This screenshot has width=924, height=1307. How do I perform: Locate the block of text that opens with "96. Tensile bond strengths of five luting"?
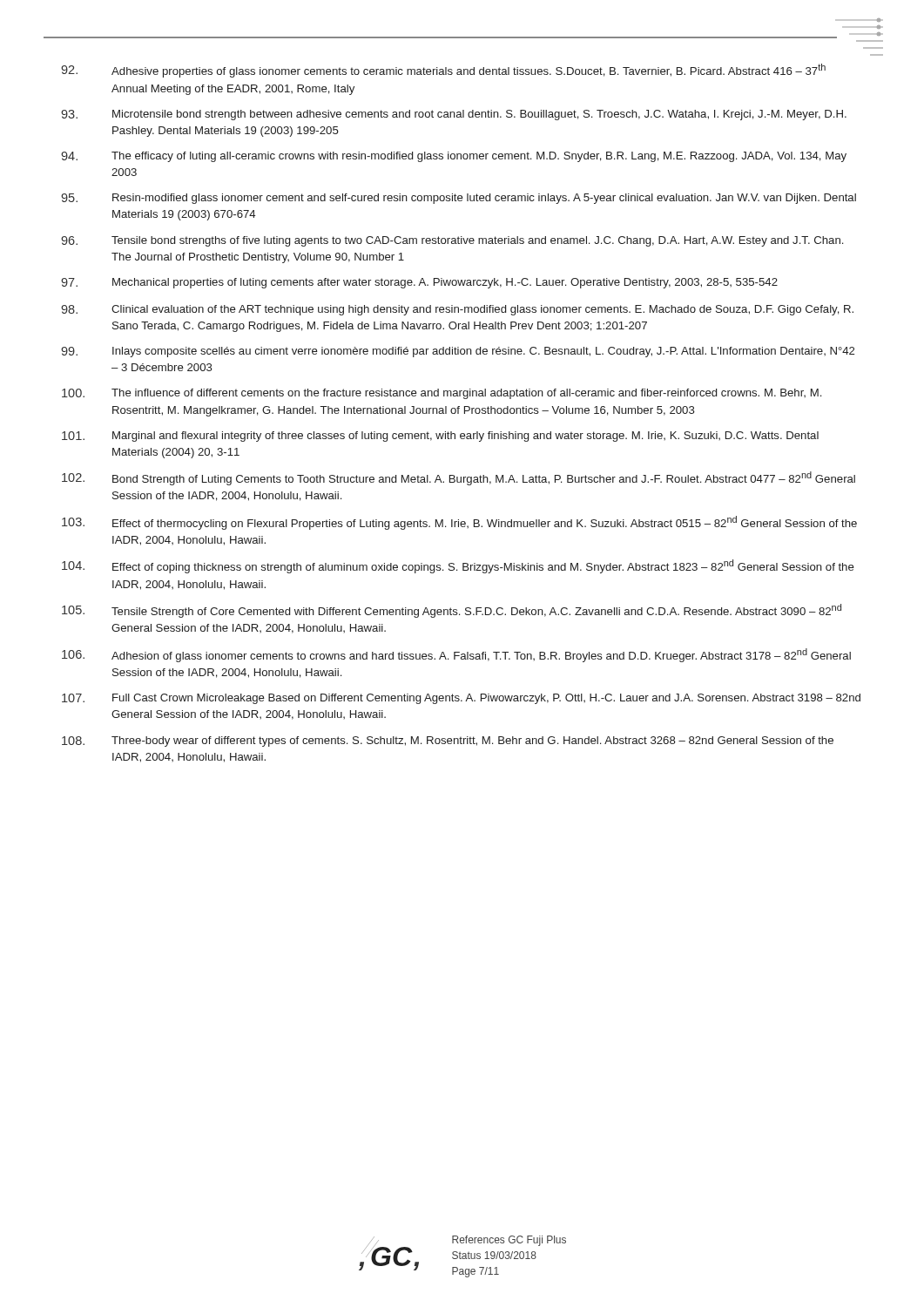coord(462,248)
